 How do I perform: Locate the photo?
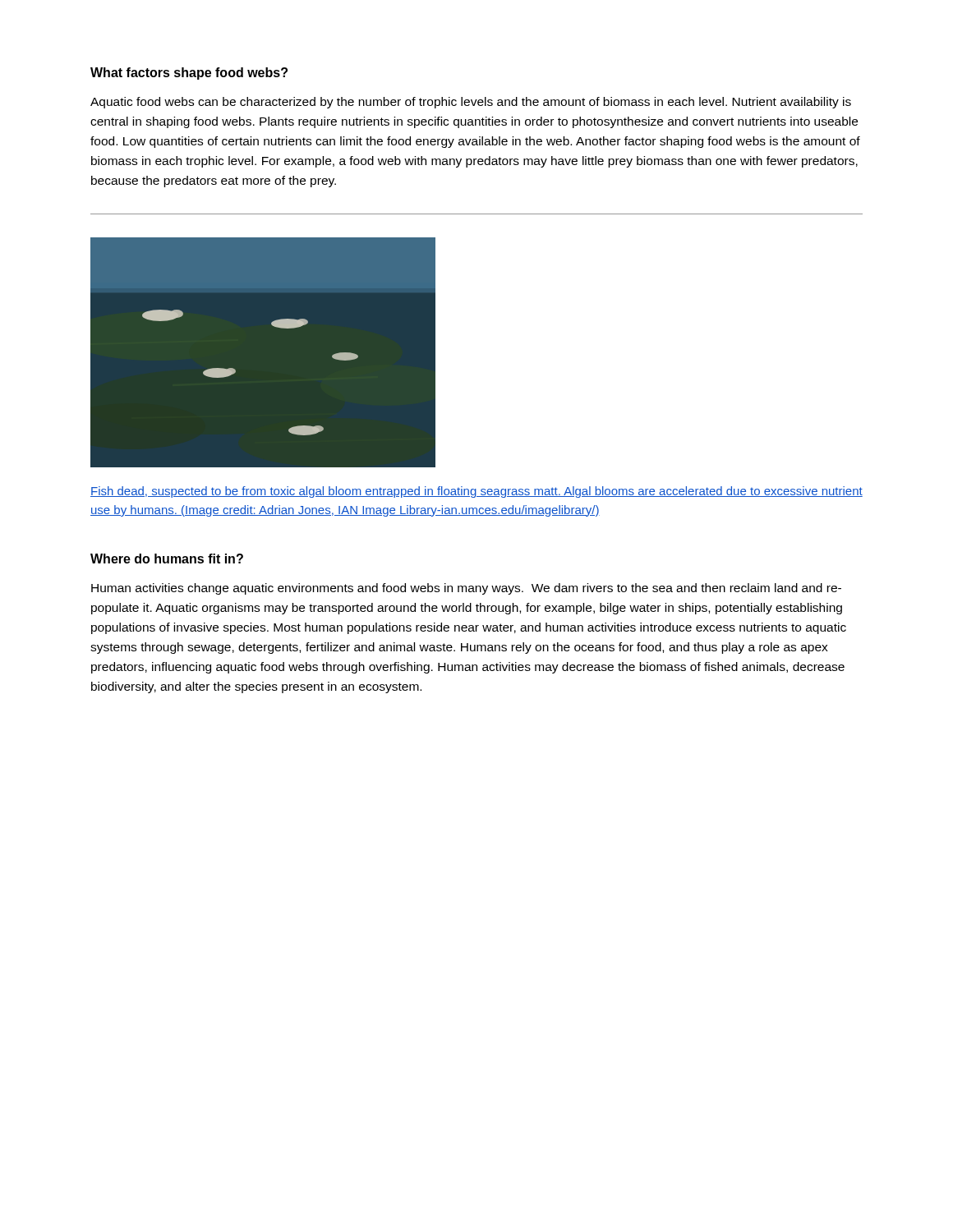point(476,354)
